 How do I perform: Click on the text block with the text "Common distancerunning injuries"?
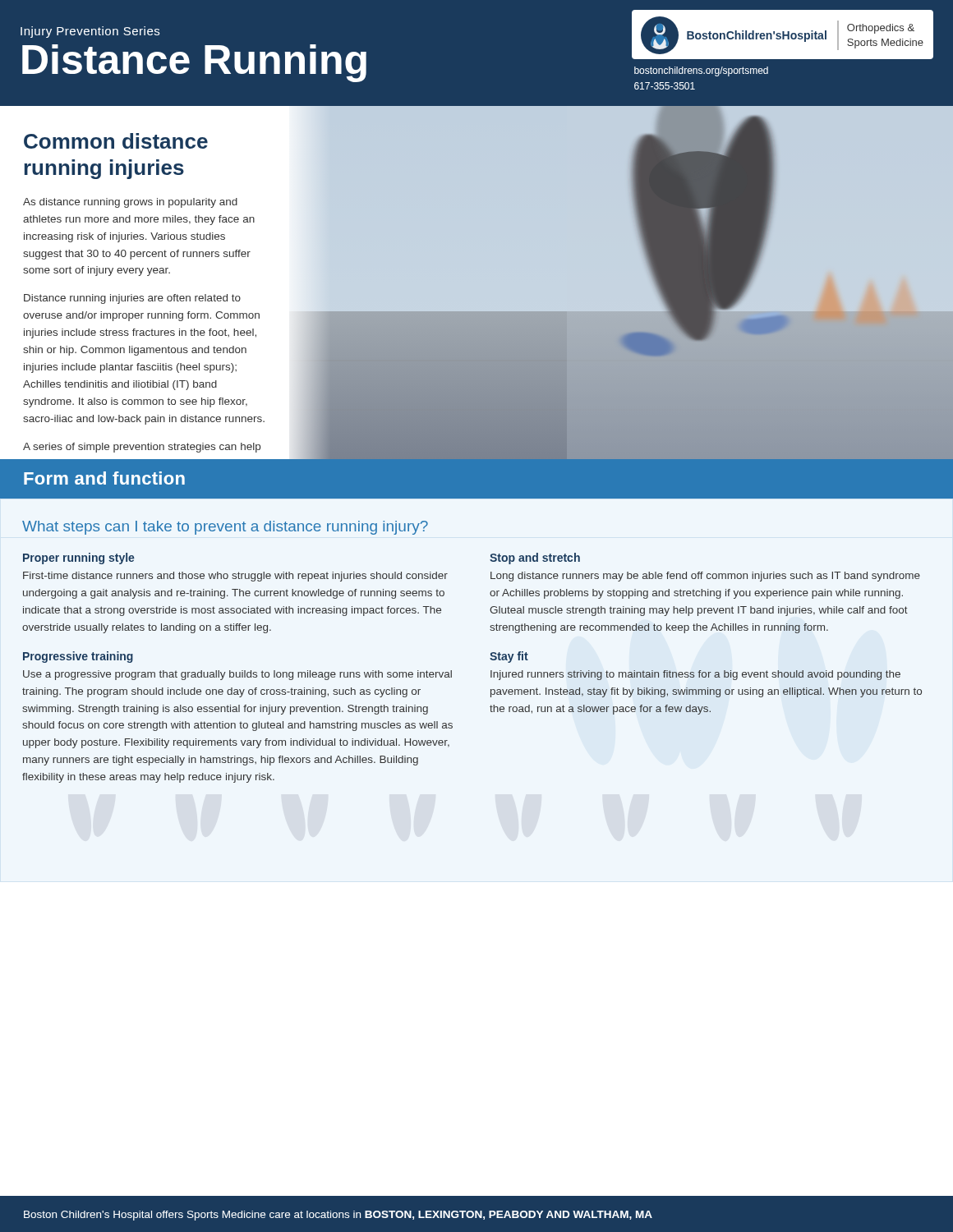coord(145,294)
